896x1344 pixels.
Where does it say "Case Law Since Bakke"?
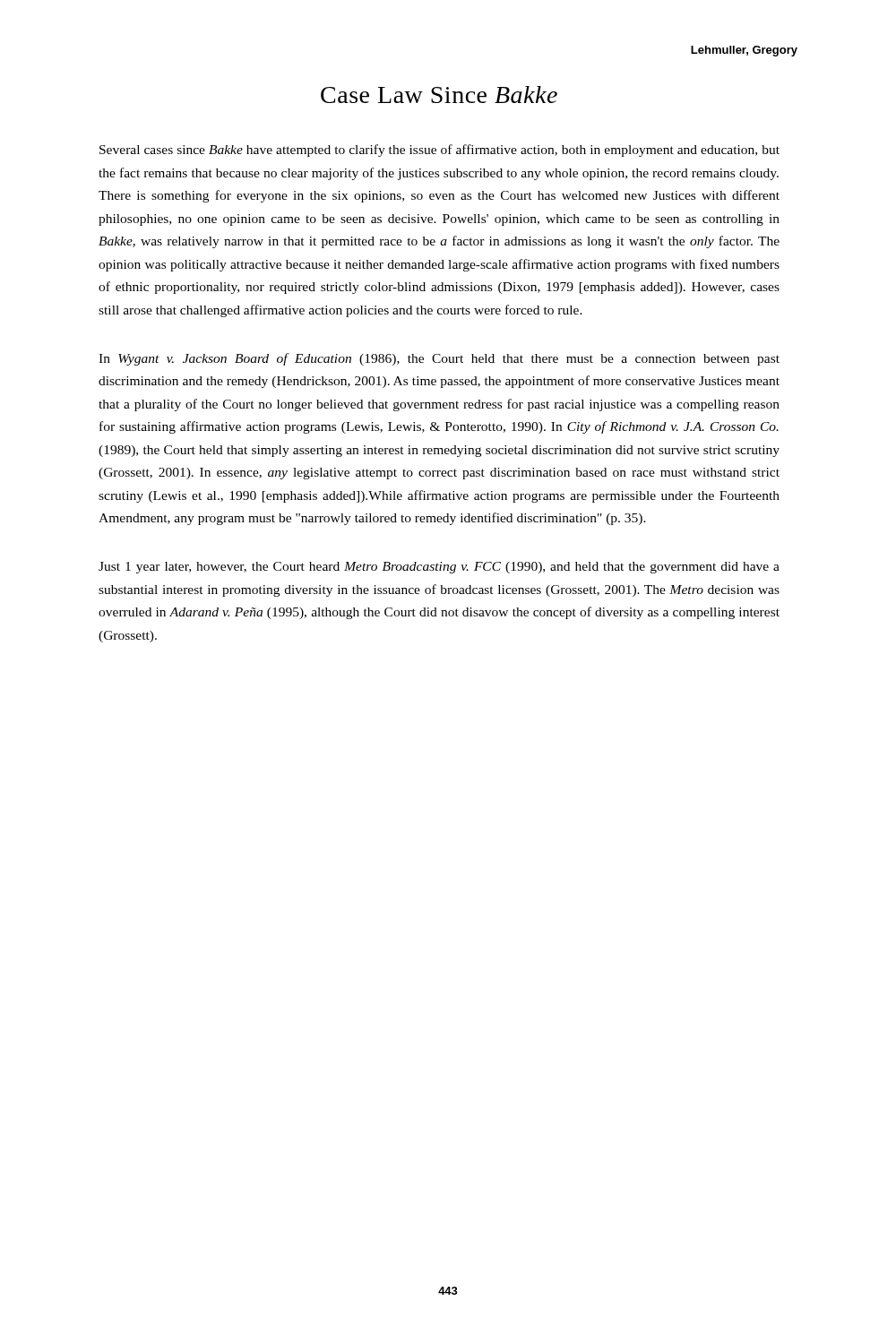[439, 95]
